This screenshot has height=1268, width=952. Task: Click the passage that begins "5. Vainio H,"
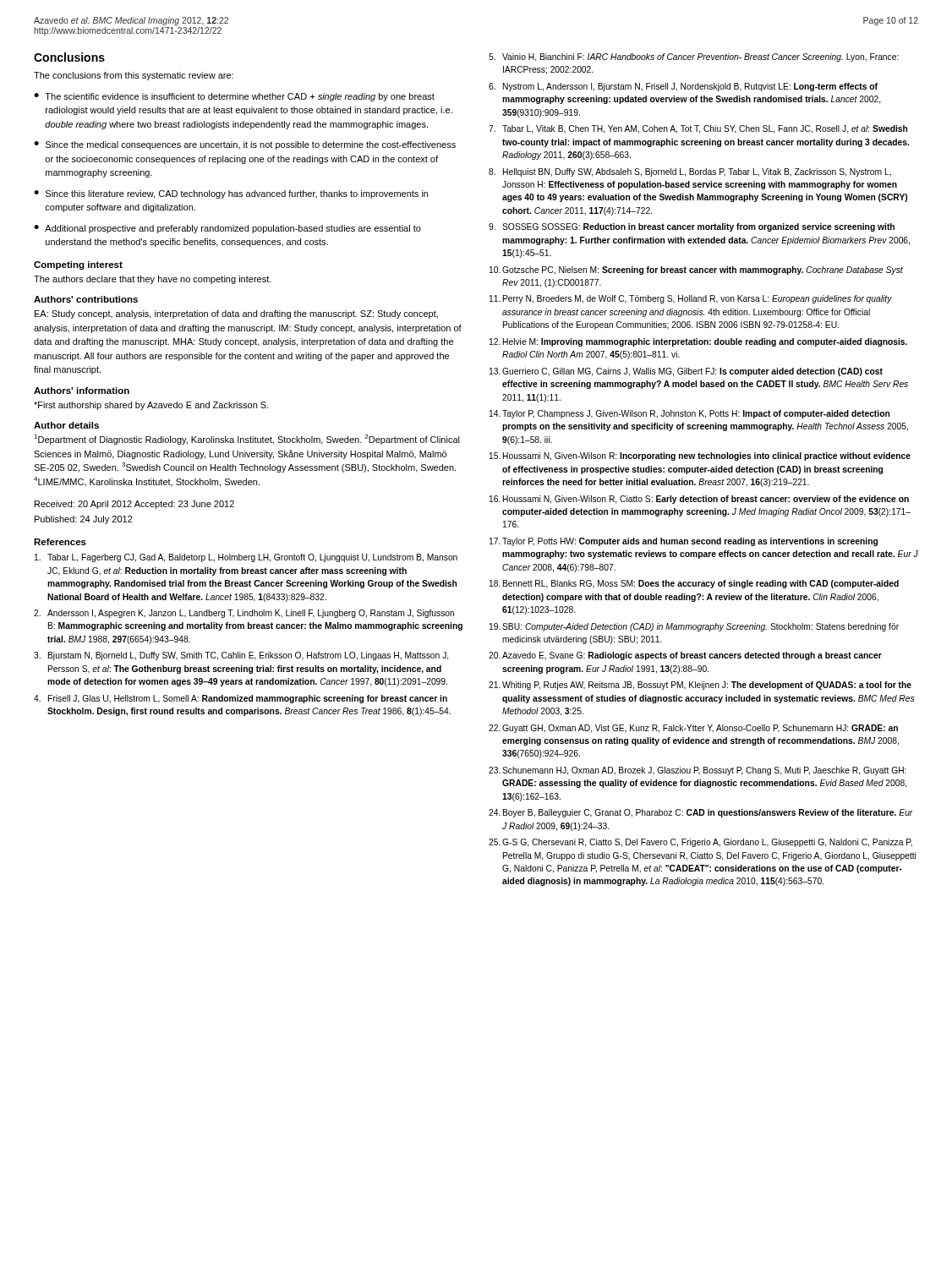click(x=703, y=64)
